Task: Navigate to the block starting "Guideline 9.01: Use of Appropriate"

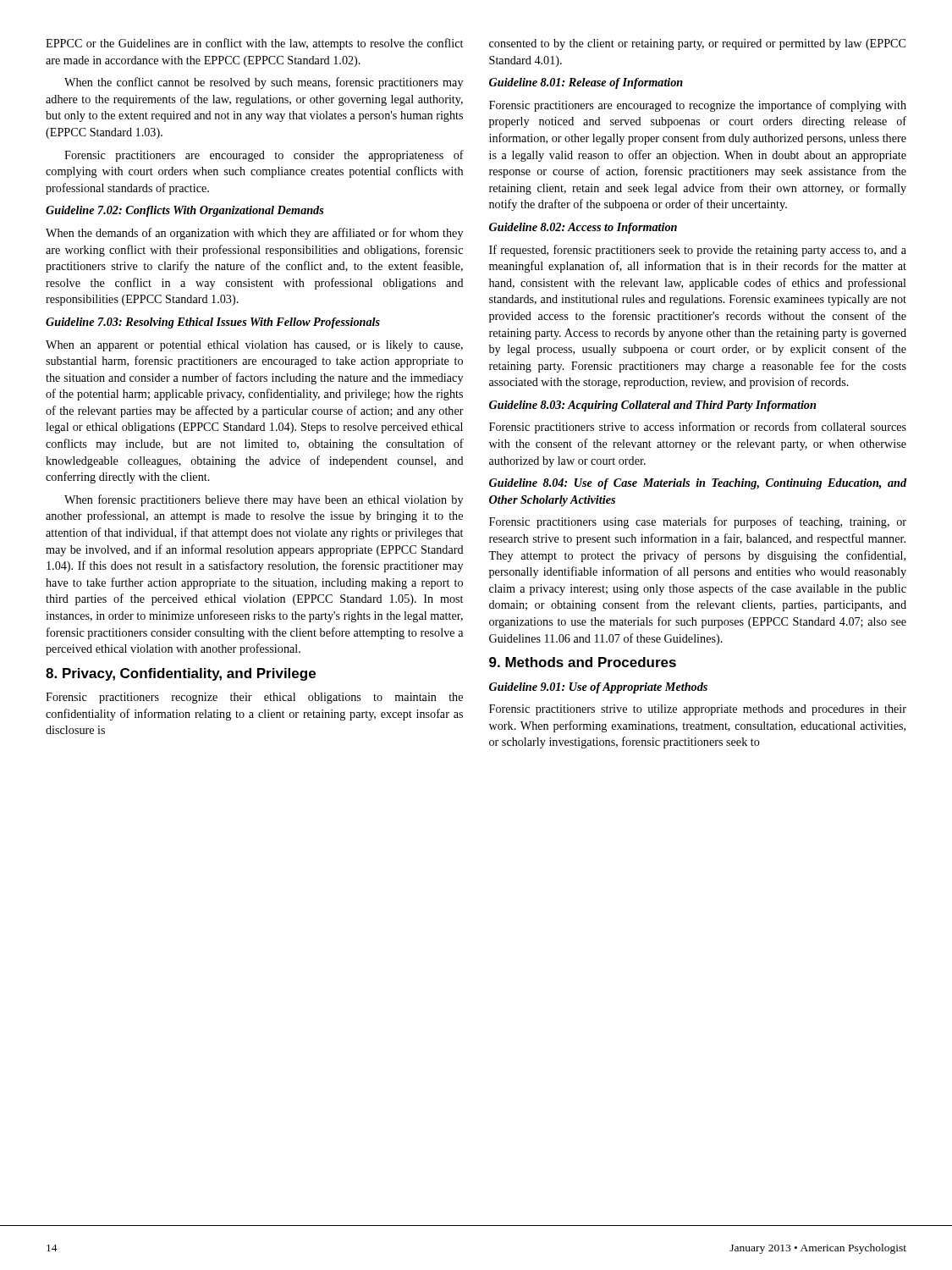Action: coord(697,687)
